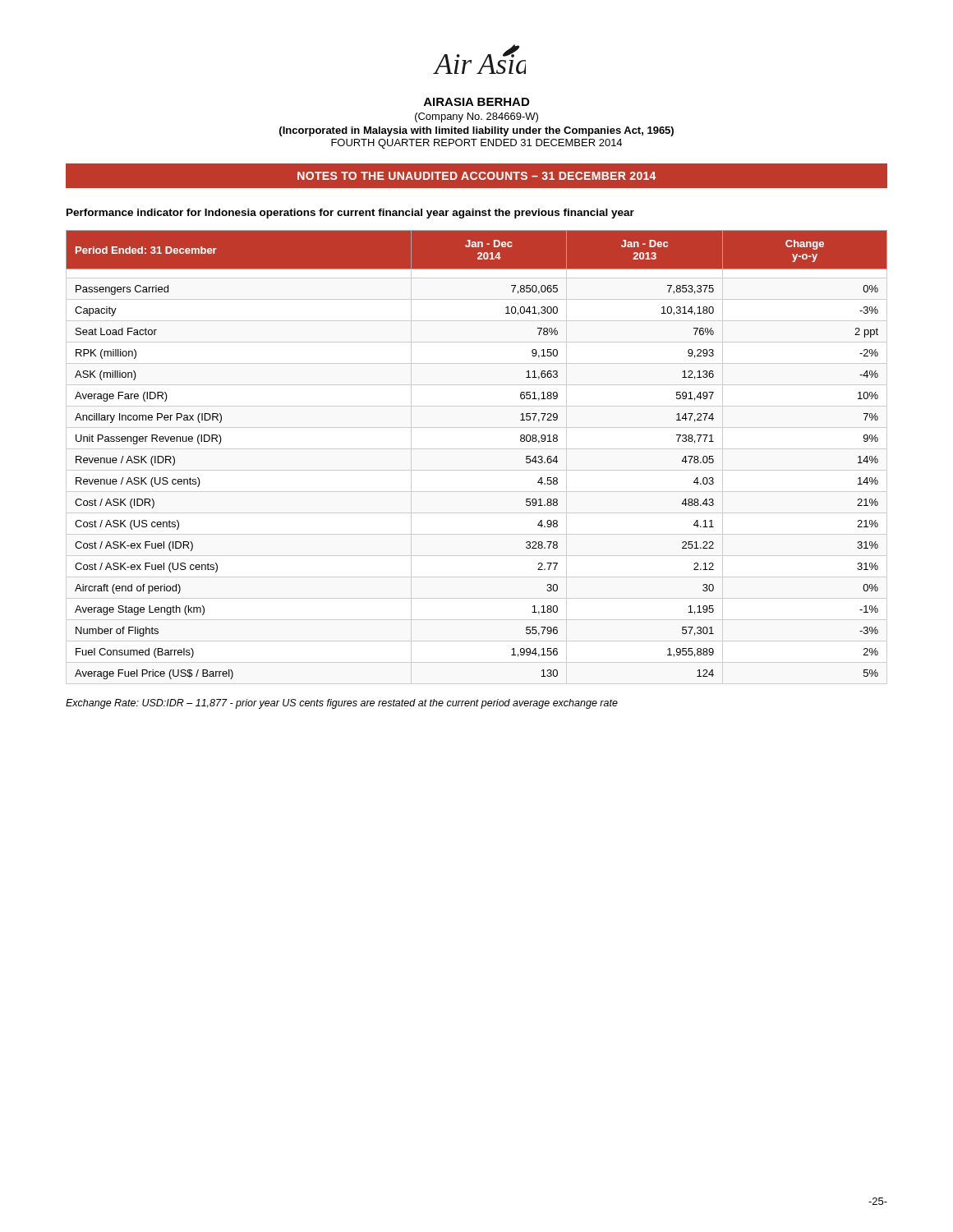953x1232 pixels.
Task: Click on the text starting "Performance indicator for Indonesia operations for current financial"
Action: click(350, 212)
